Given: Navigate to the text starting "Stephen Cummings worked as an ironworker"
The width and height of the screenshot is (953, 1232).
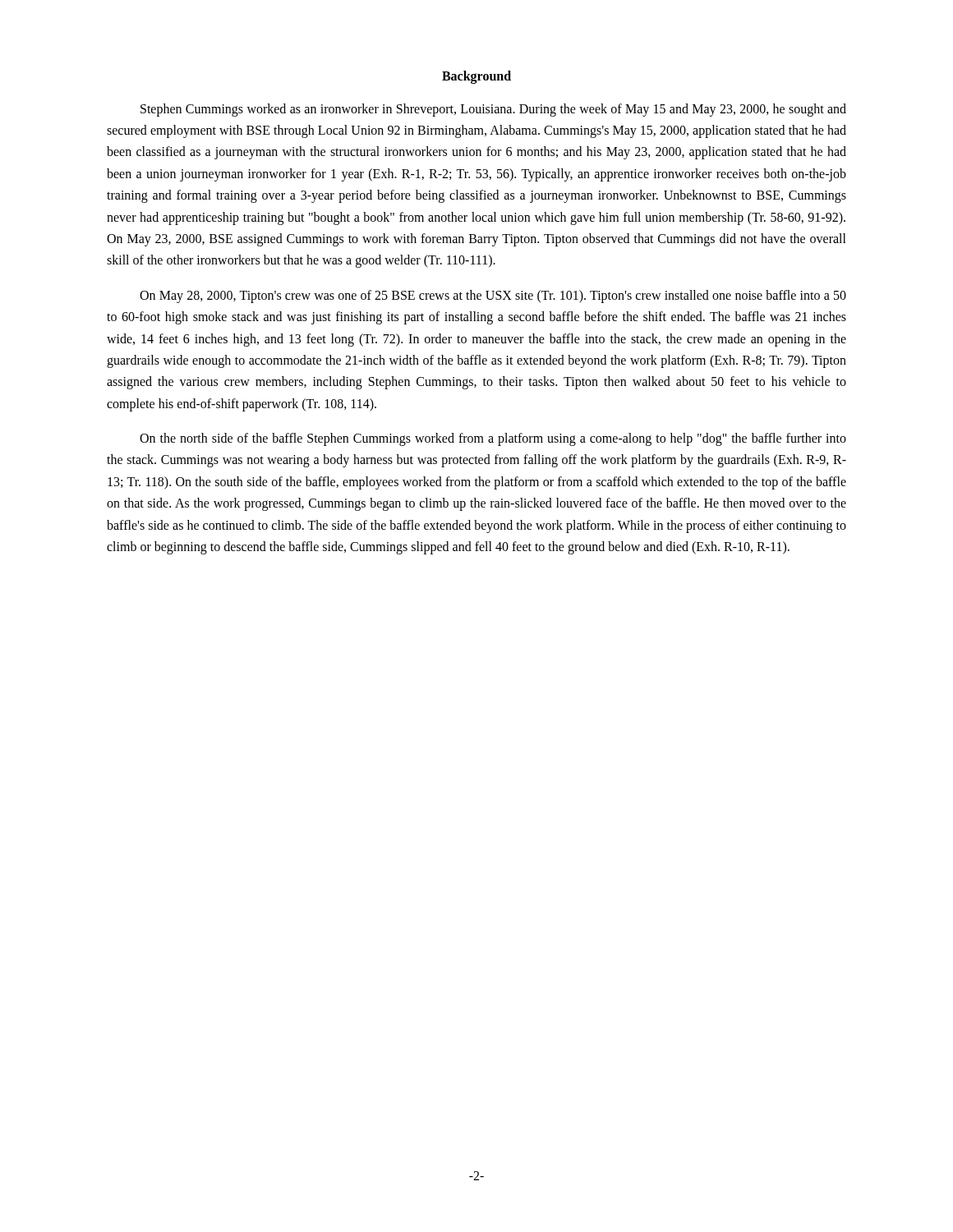Looking at the screenshot, I should tap(476, 184).
